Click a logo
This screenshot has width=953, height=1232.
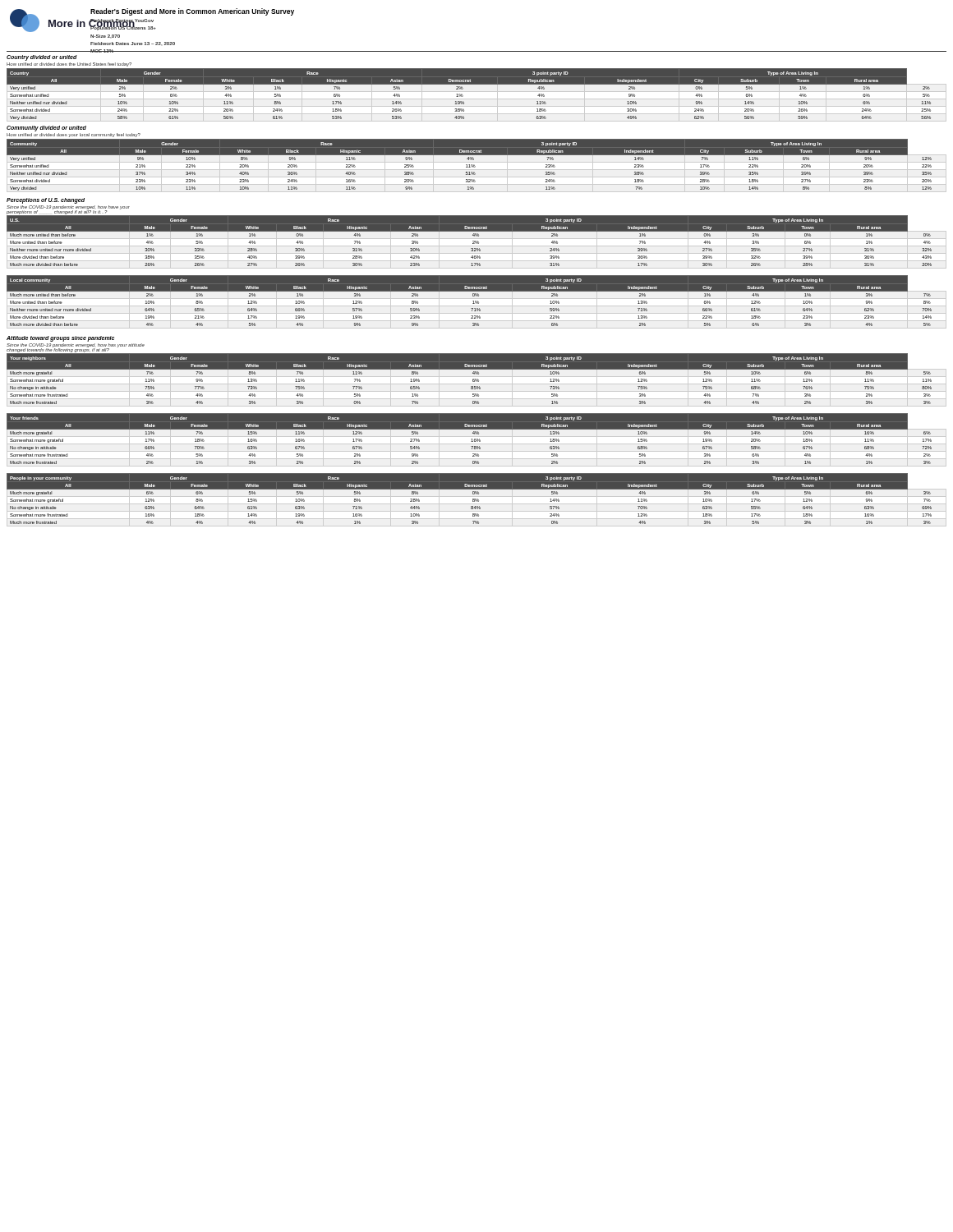pyautogui.click(x=25, y=24)
